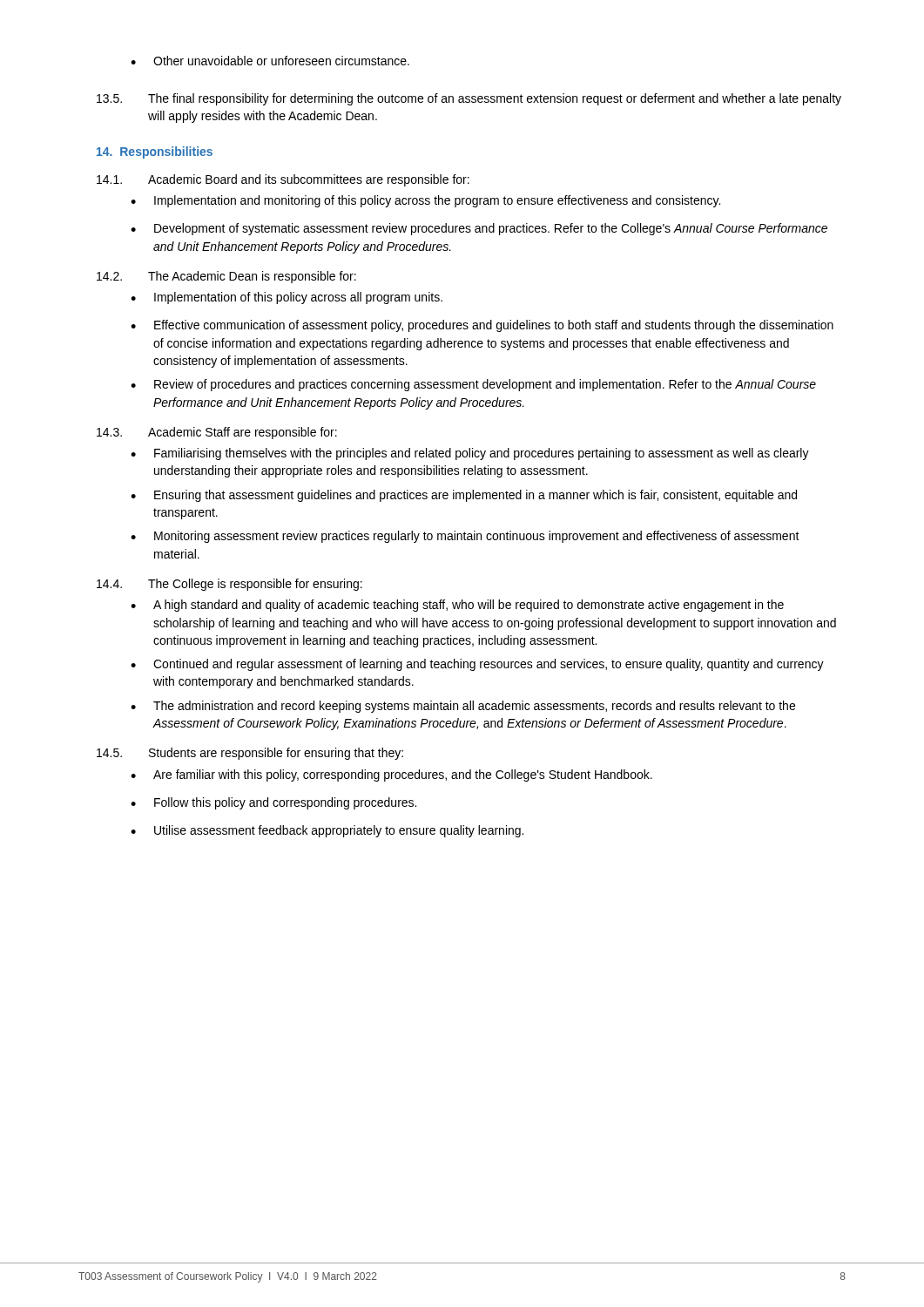Navigate to the text starting "• Continued and regular assessment of learning"
924x1307 pixels.
pos(488,673)
